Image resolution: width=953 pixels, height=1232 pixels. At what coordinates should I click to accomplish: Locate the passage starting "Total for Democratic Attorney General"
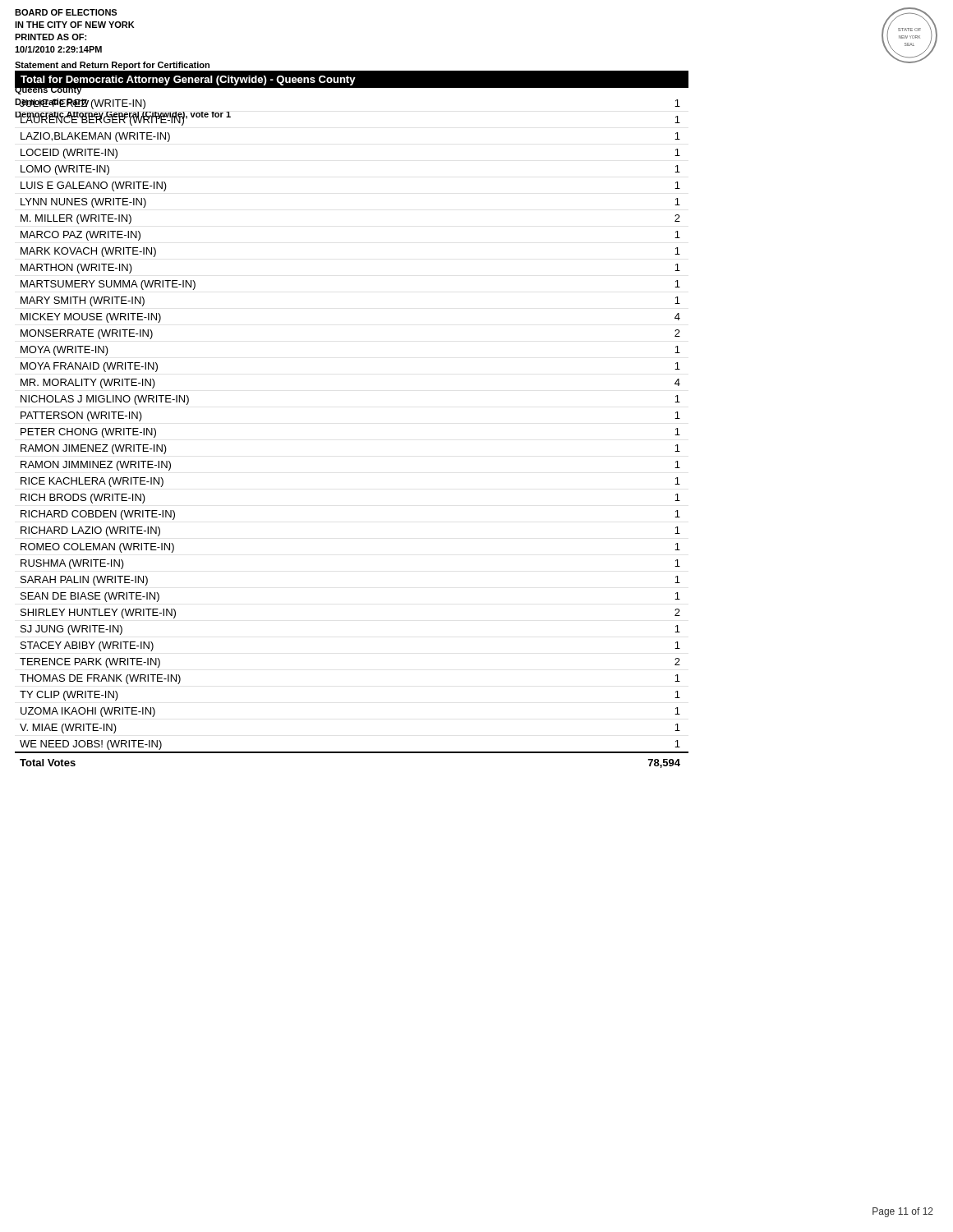[188, 79]
